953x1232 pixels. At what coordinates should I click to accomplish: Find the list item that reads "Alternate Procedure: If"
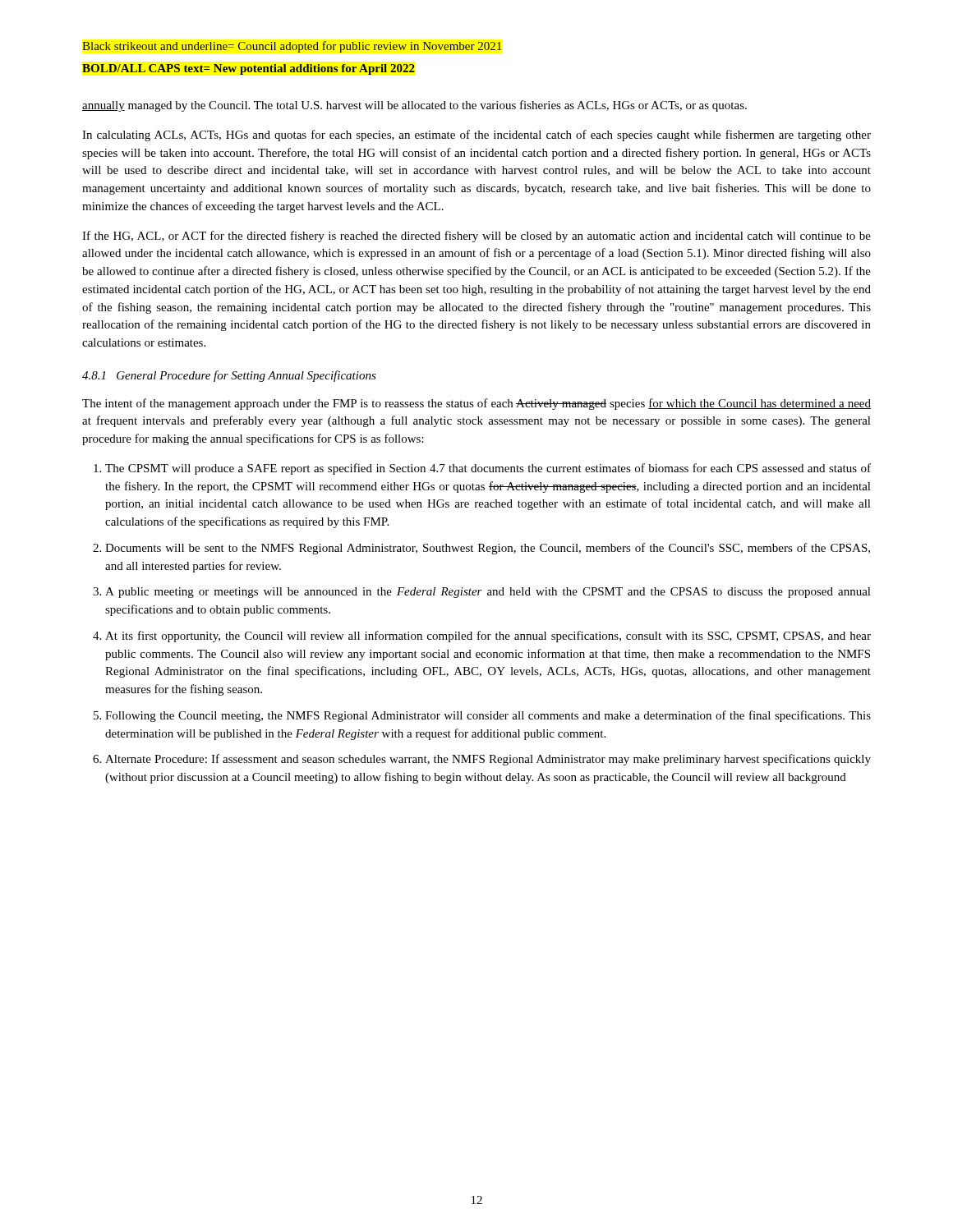click(x=488, y=768)
